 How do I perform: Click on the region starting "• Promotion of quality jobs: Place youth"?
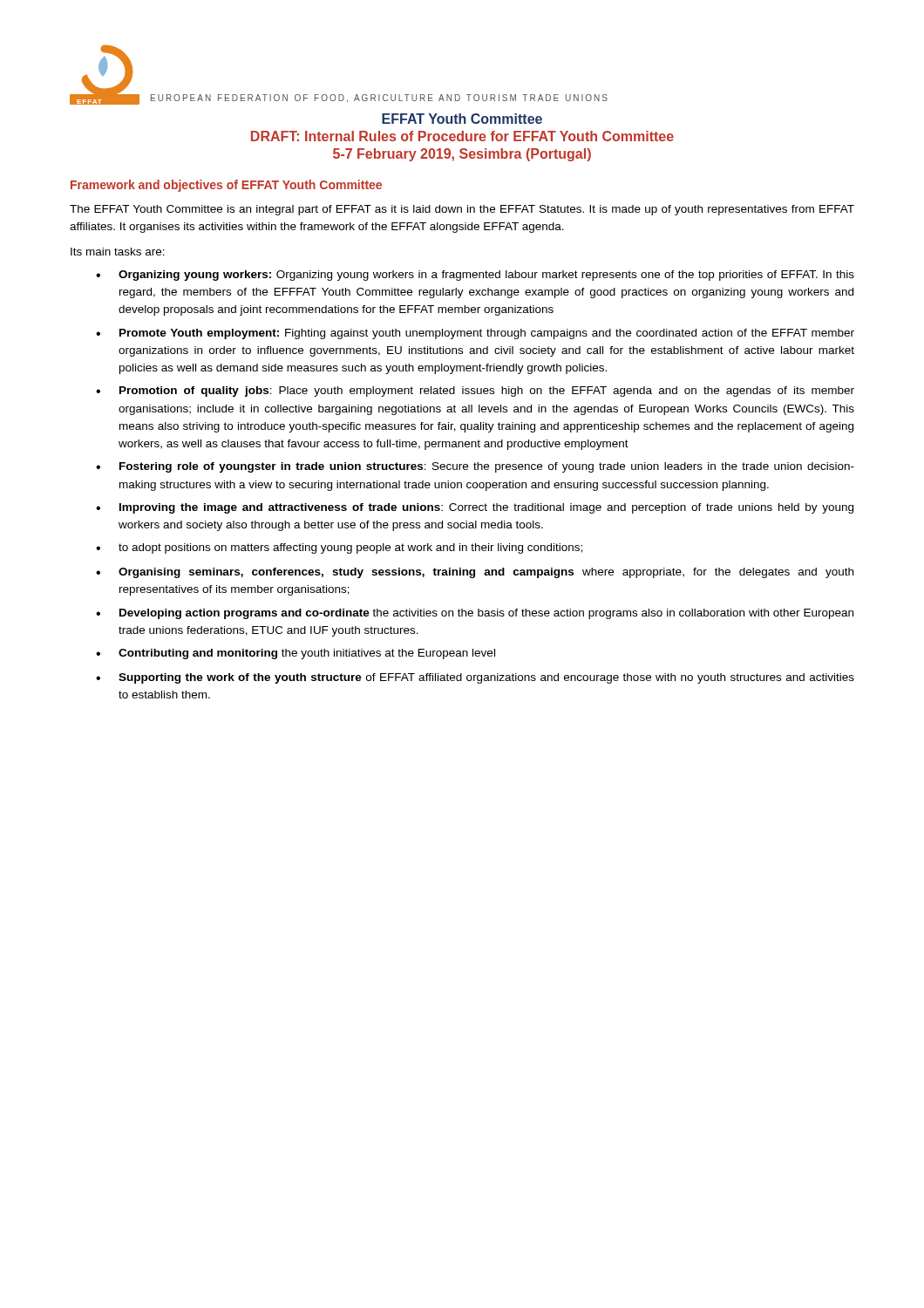(475, 418)
